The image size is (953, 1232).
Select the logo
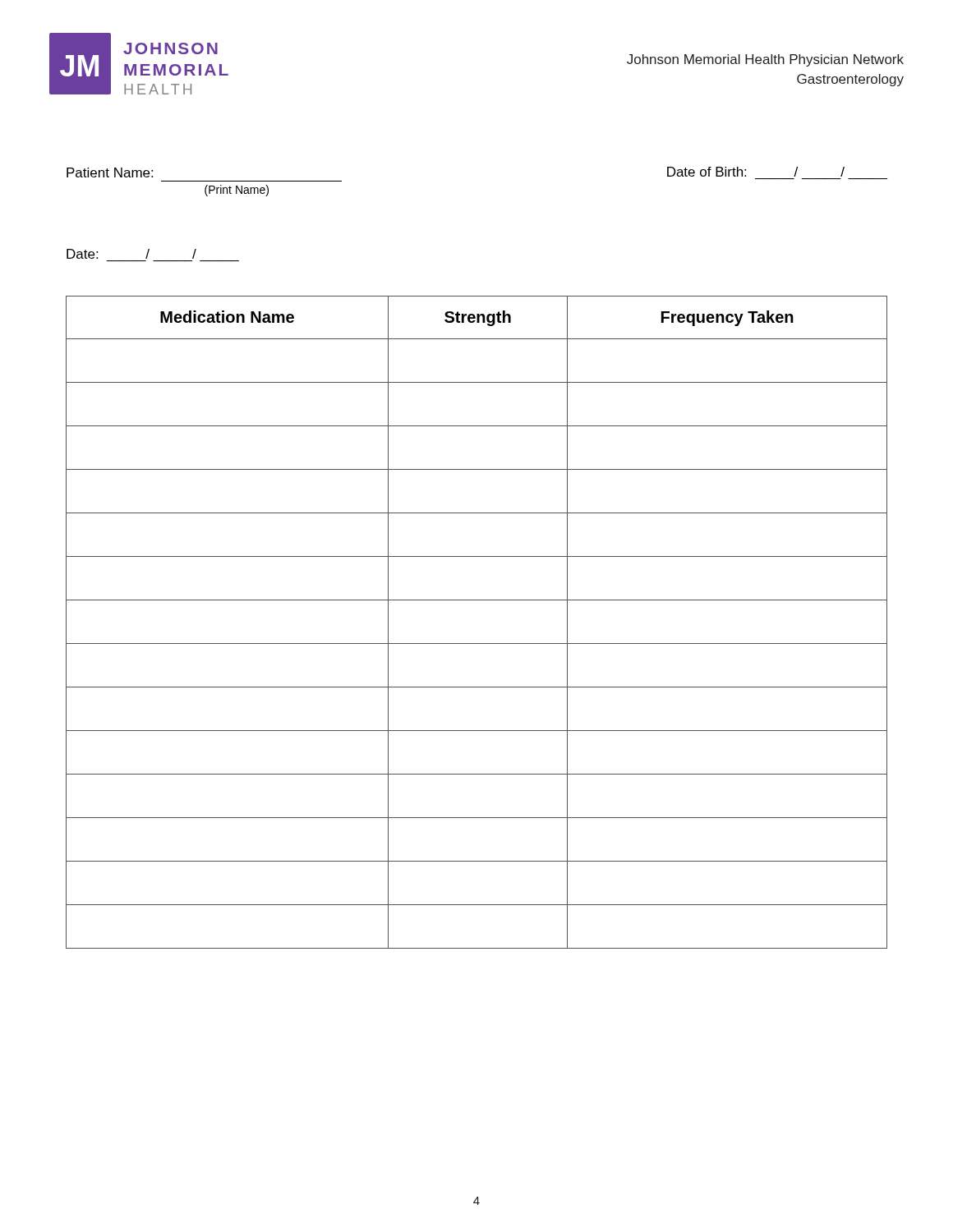(x=140, y=70)
